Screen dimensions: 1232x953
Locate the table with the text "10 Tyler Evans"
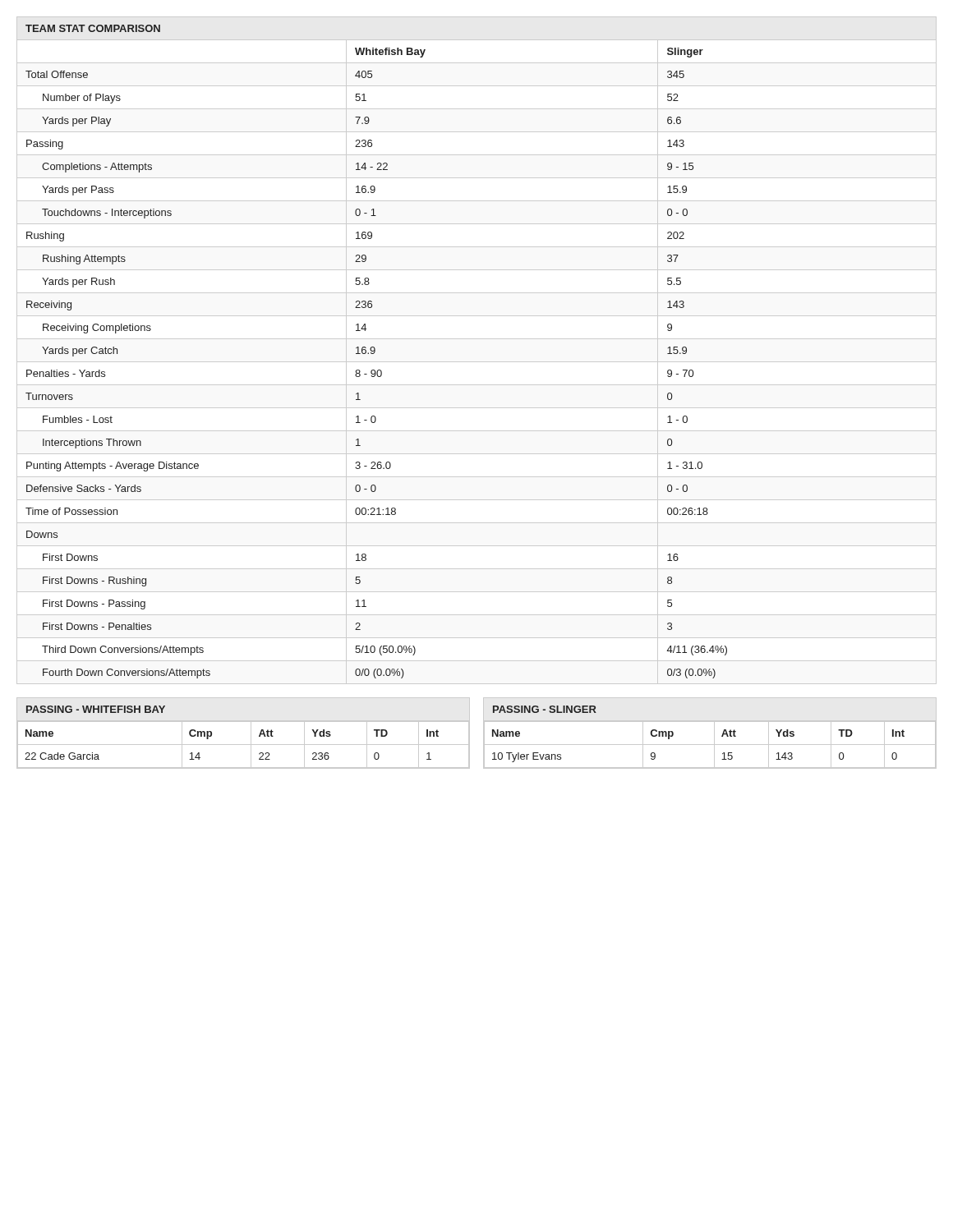tap(710, 733)
